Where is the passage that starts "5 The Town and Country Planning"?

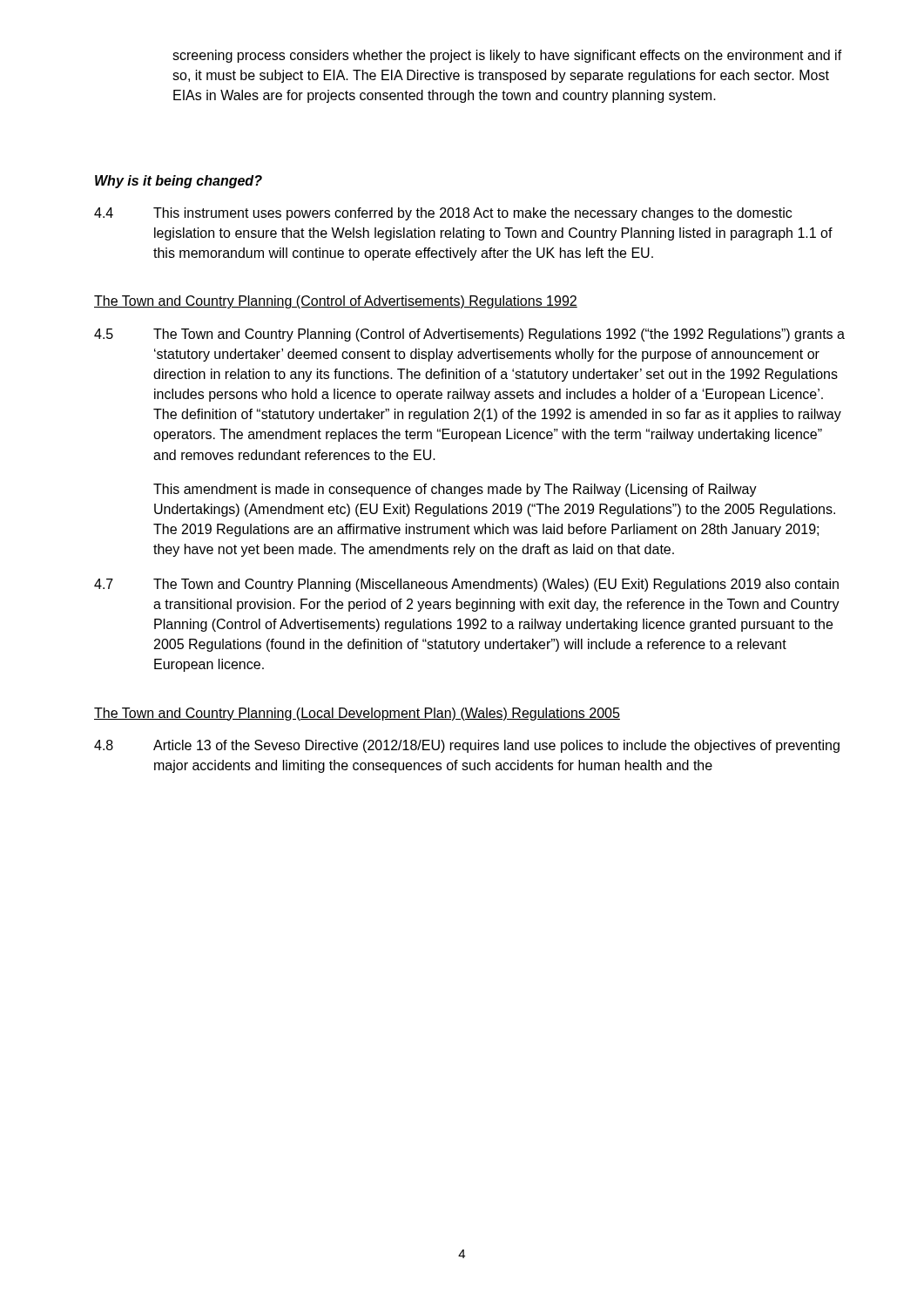(470, 394)
